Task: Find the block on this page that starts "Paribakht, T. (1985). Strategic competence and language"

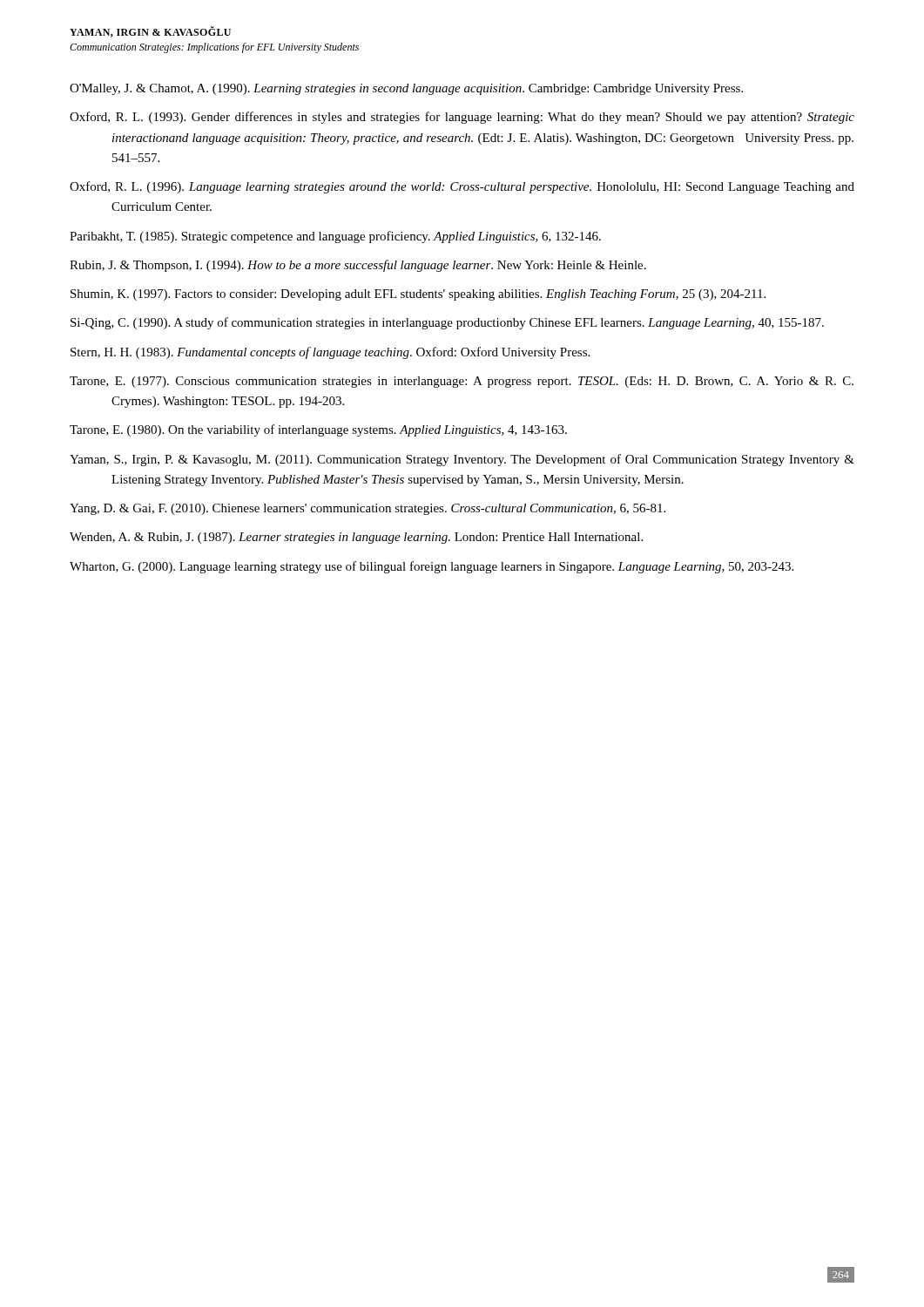Action: tap(336, 236)
